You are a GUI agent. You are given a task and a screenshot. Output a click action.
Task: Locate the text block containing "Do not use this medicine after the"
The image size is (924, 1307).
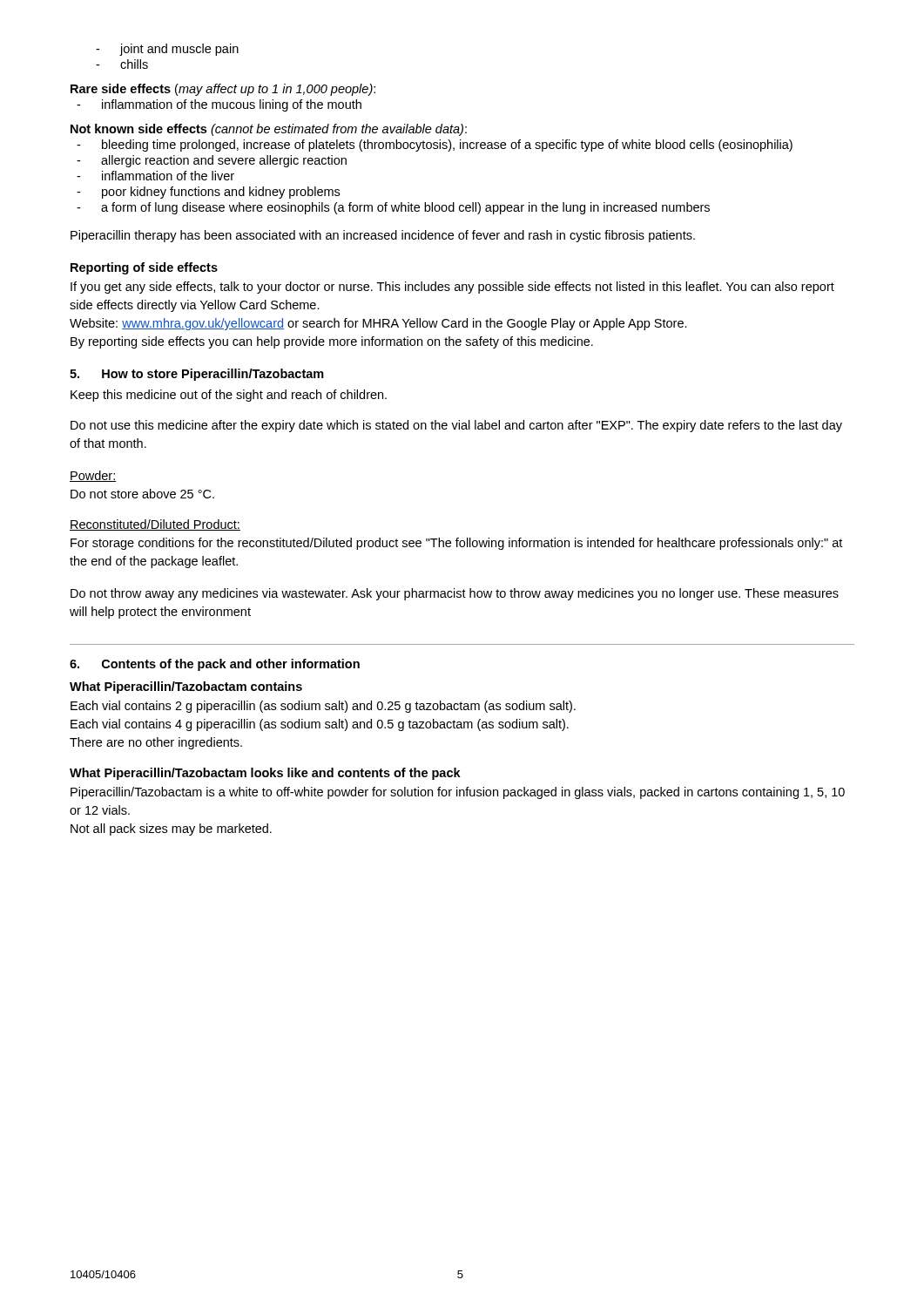(x=456, y=434)
